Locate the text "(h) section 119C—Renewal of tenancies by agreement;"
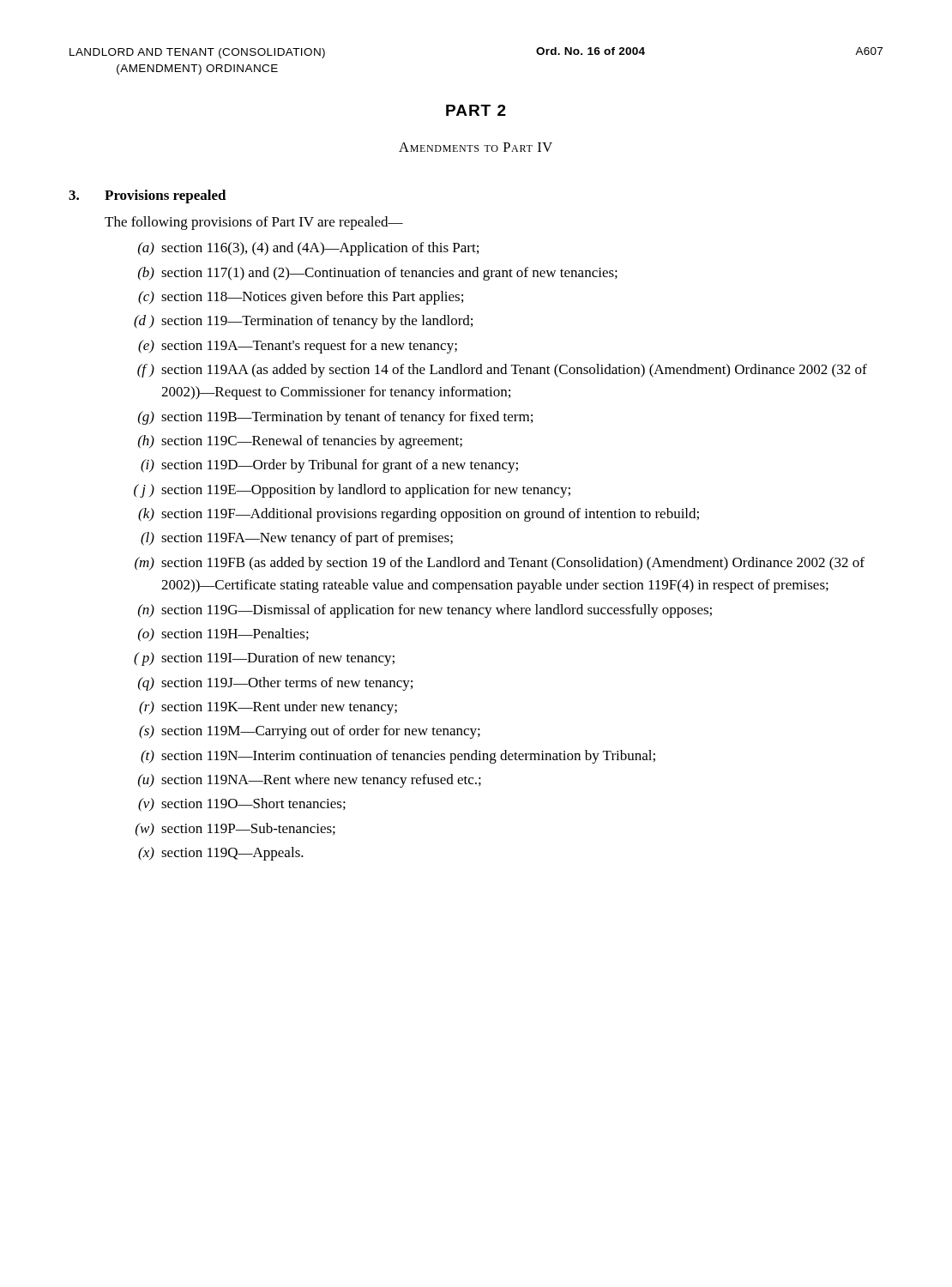 pyautogui.click(x=300, y=442)
